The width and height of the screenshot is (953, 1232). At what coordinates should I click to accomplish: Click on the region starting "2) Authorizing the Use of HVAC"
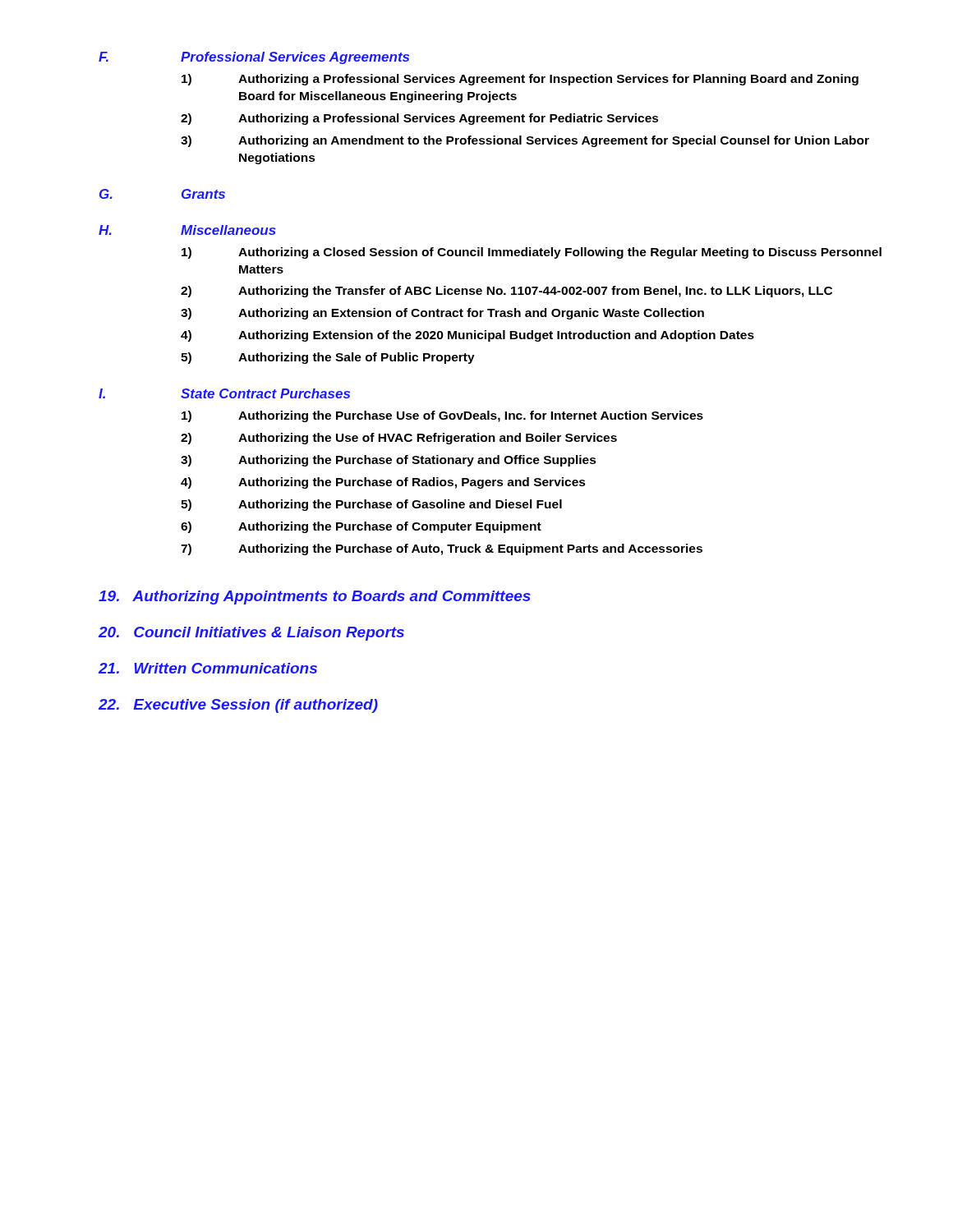click(x=534, y=438)
